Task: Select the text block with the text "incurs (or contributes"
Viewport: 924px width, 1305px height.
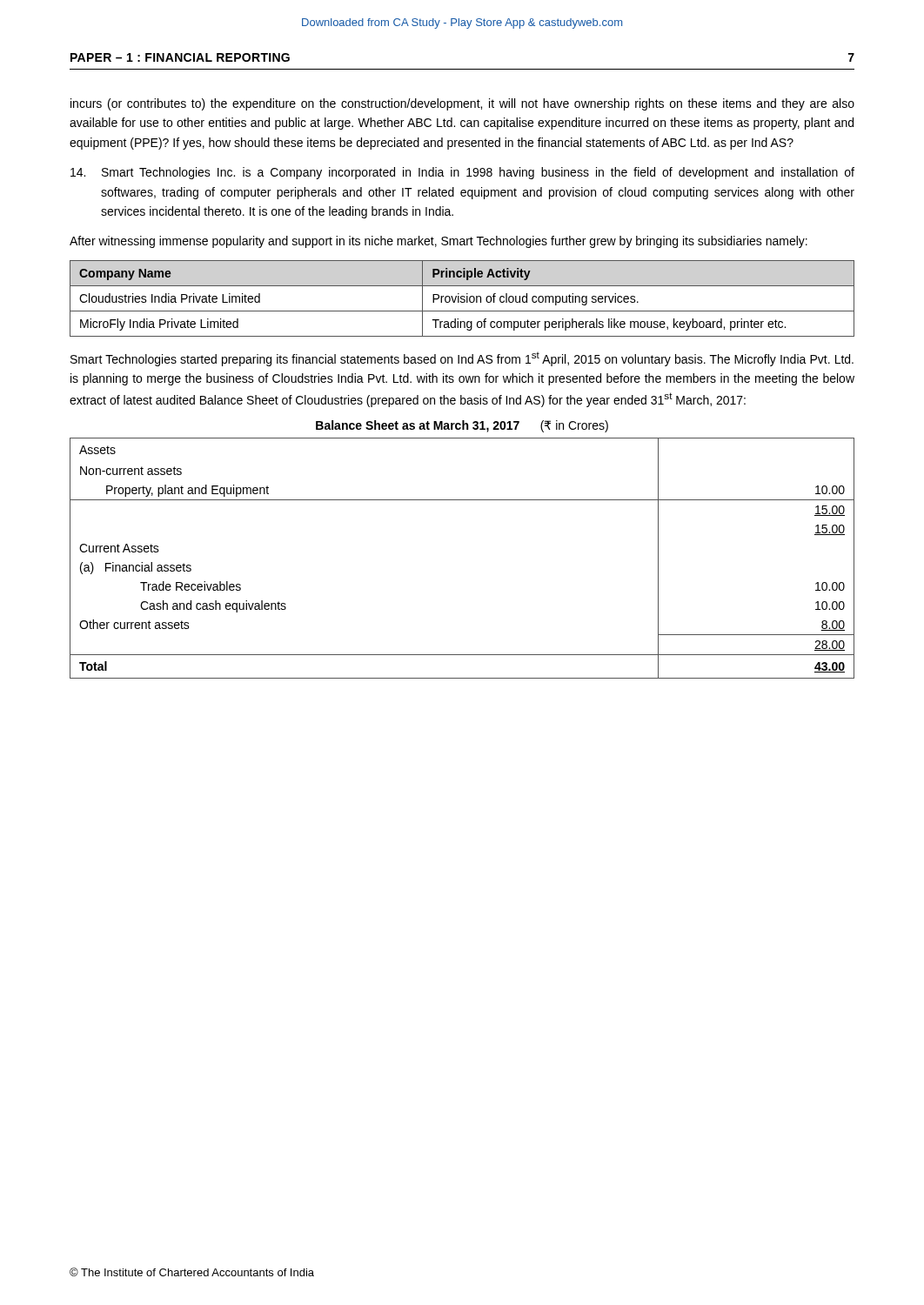Action: pyautogui.click(x=462, y=123)
